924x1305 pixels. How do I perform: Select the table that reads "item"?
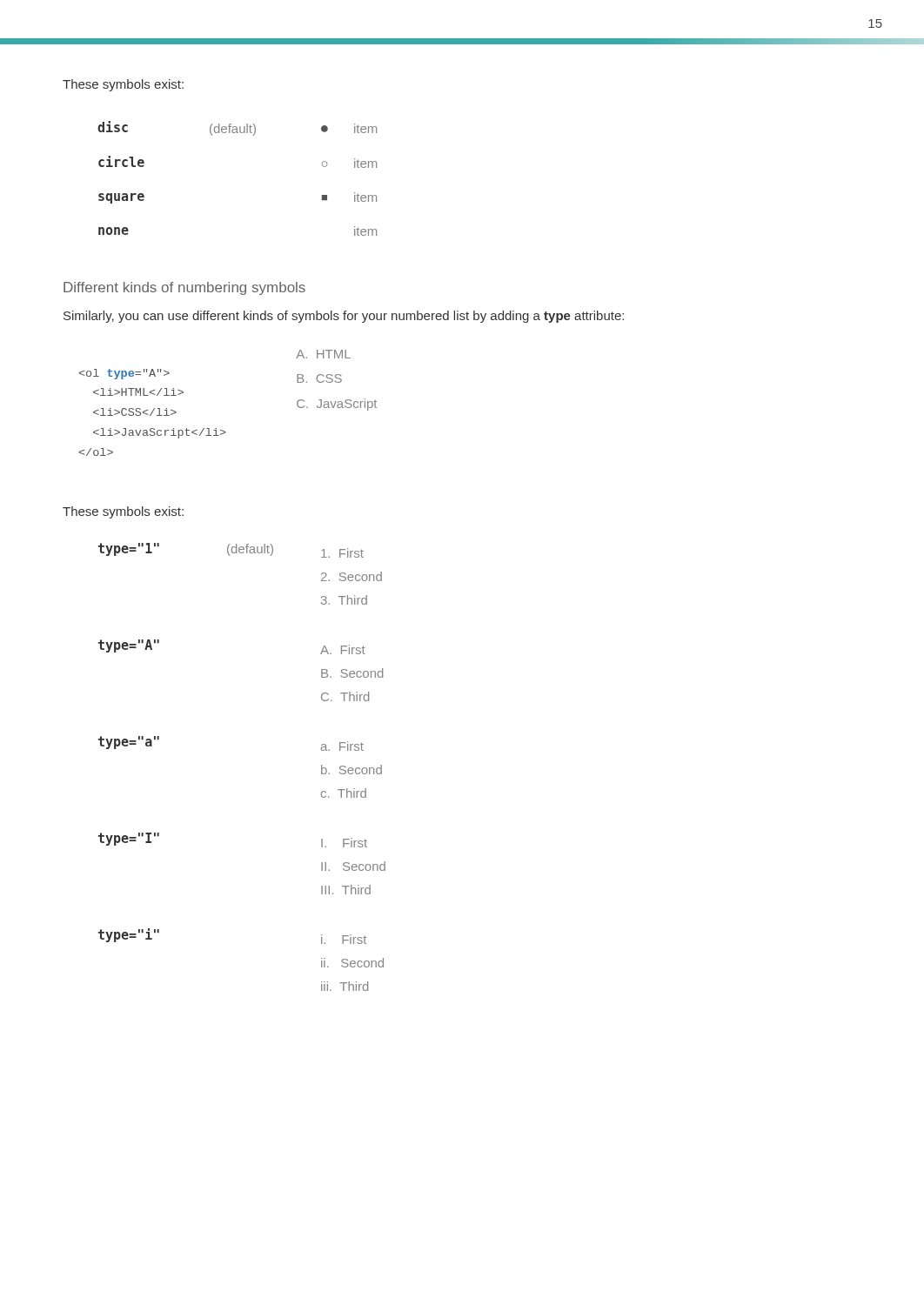click(454, 179)
